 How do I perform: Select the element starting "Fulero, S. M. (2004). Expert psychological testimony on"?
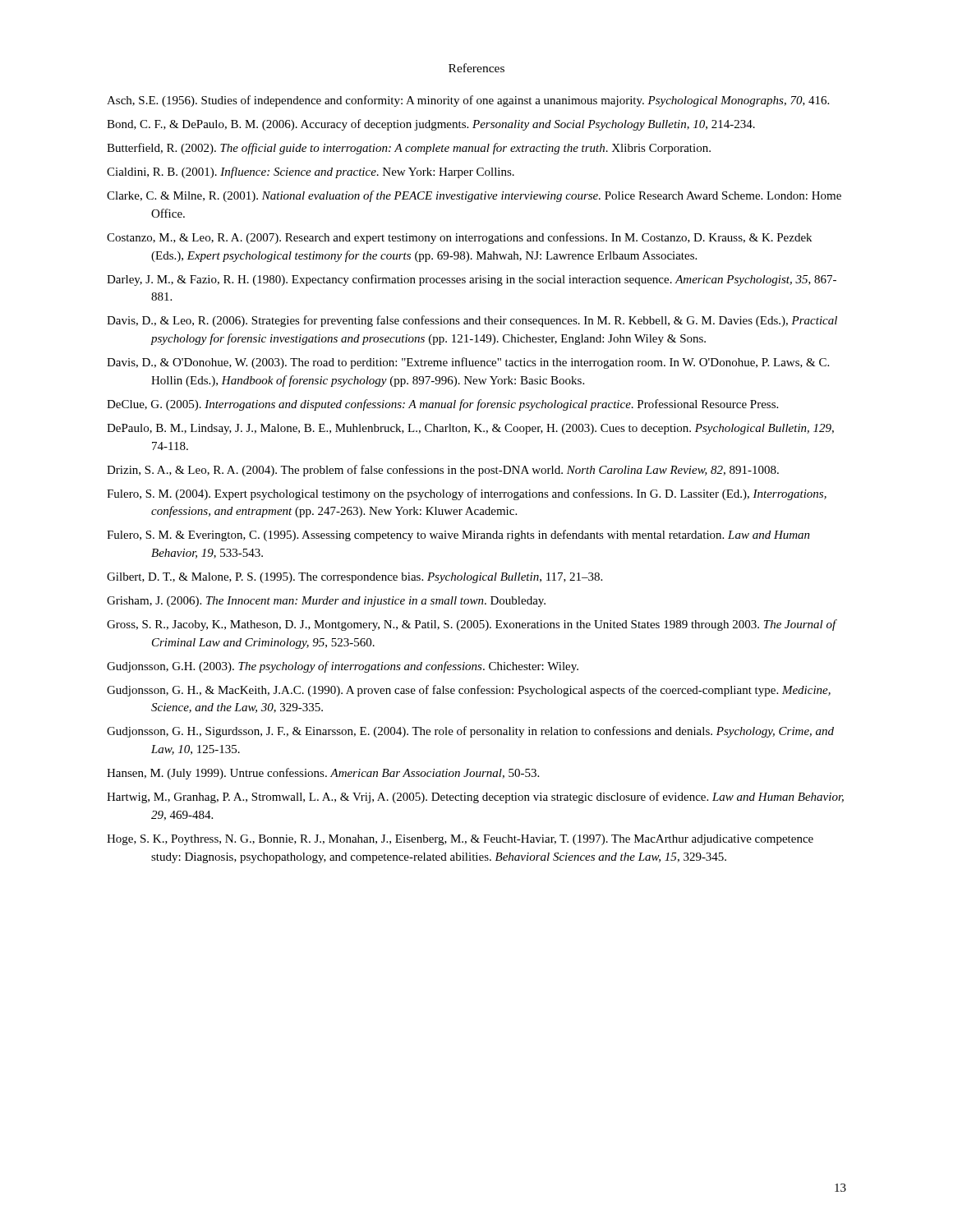(467, 502)
